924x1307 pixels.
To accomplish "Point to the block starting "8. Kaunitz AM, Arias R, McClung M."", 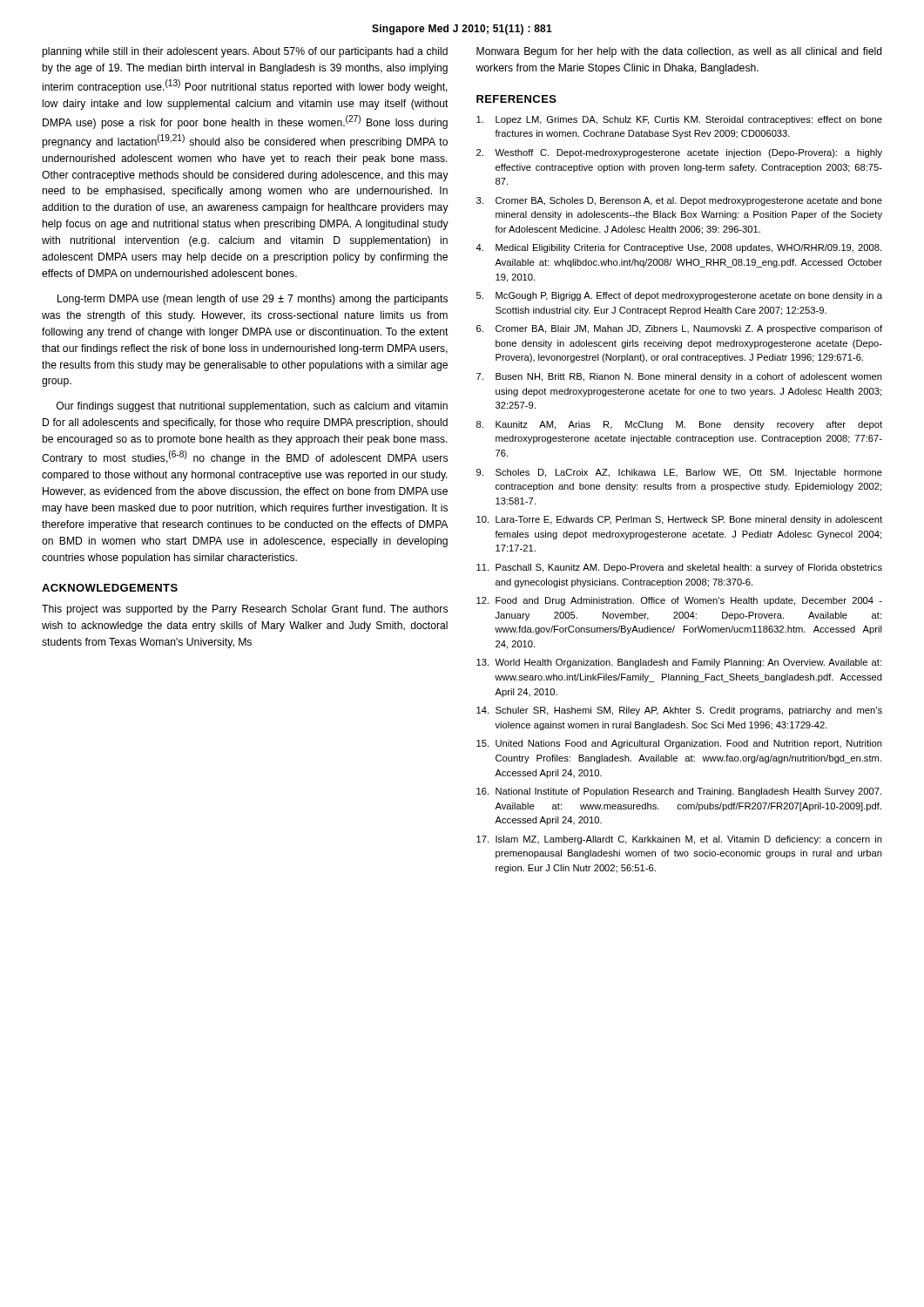I will [679, 439].
